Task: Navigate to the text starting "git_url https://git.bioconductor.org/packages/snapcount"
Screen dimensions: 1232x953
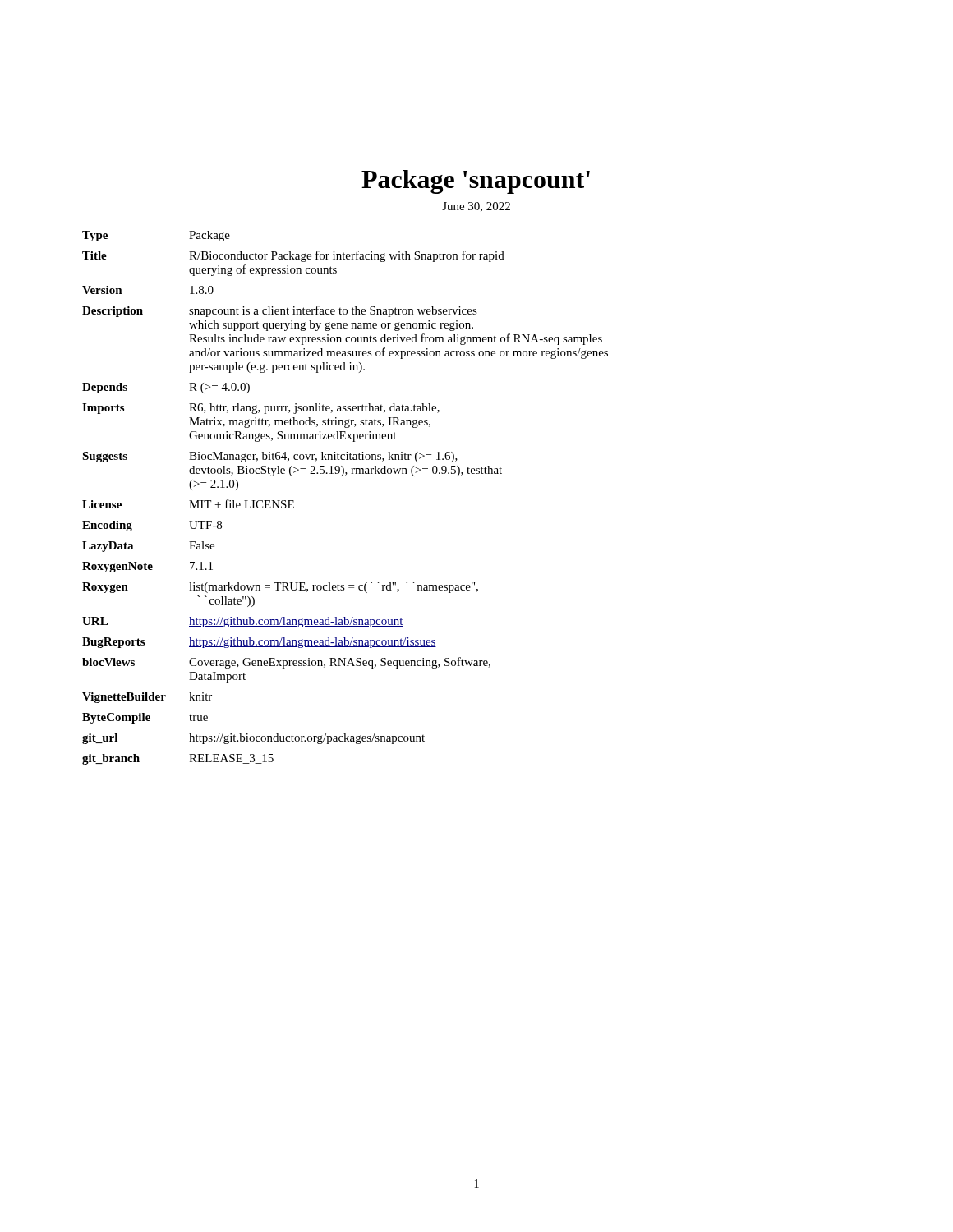Action: click(253, 739)
